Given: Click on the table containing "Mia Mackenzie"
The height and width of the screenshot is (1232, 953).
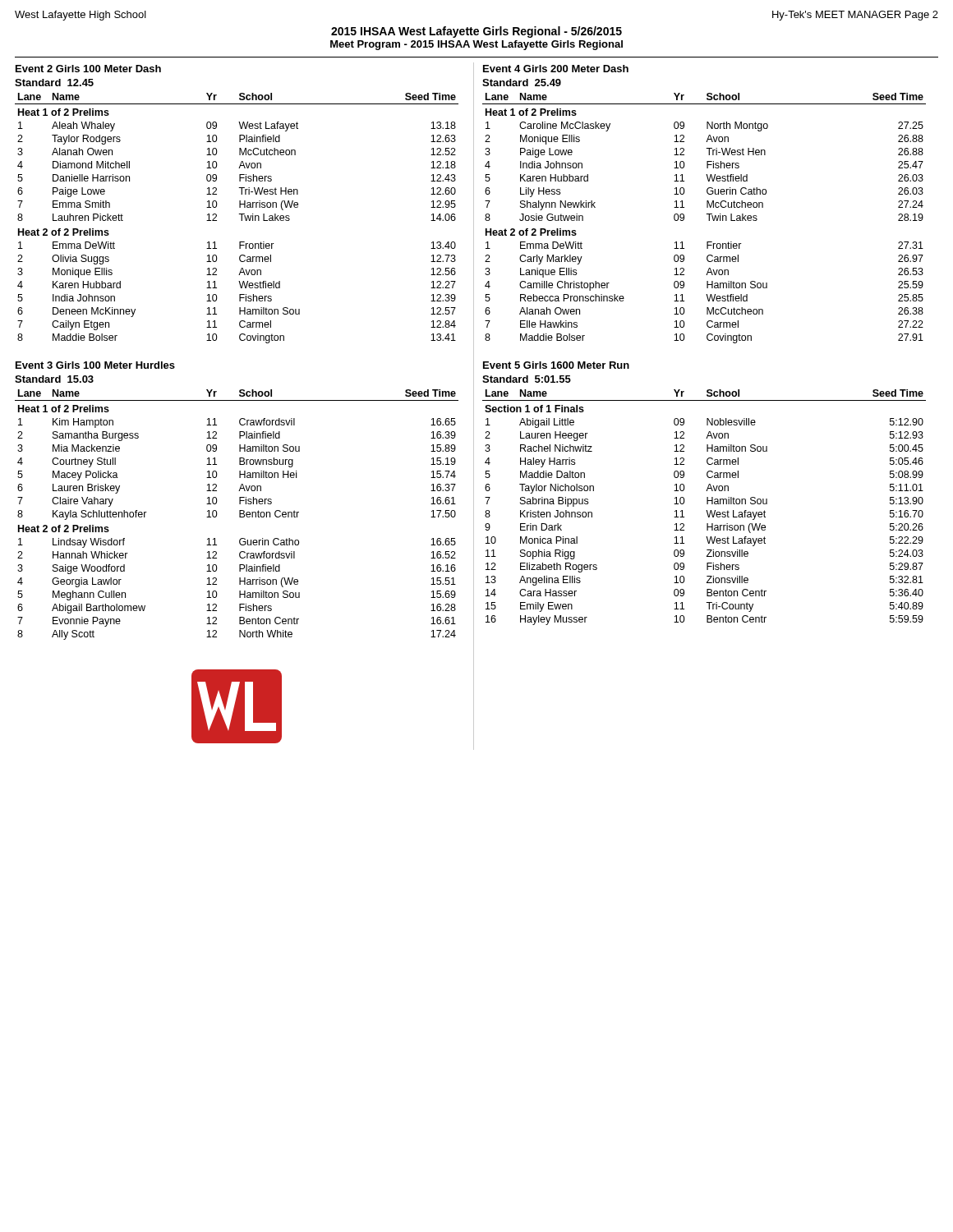Looking at the screenshot, I should click(x=237, y=514).
